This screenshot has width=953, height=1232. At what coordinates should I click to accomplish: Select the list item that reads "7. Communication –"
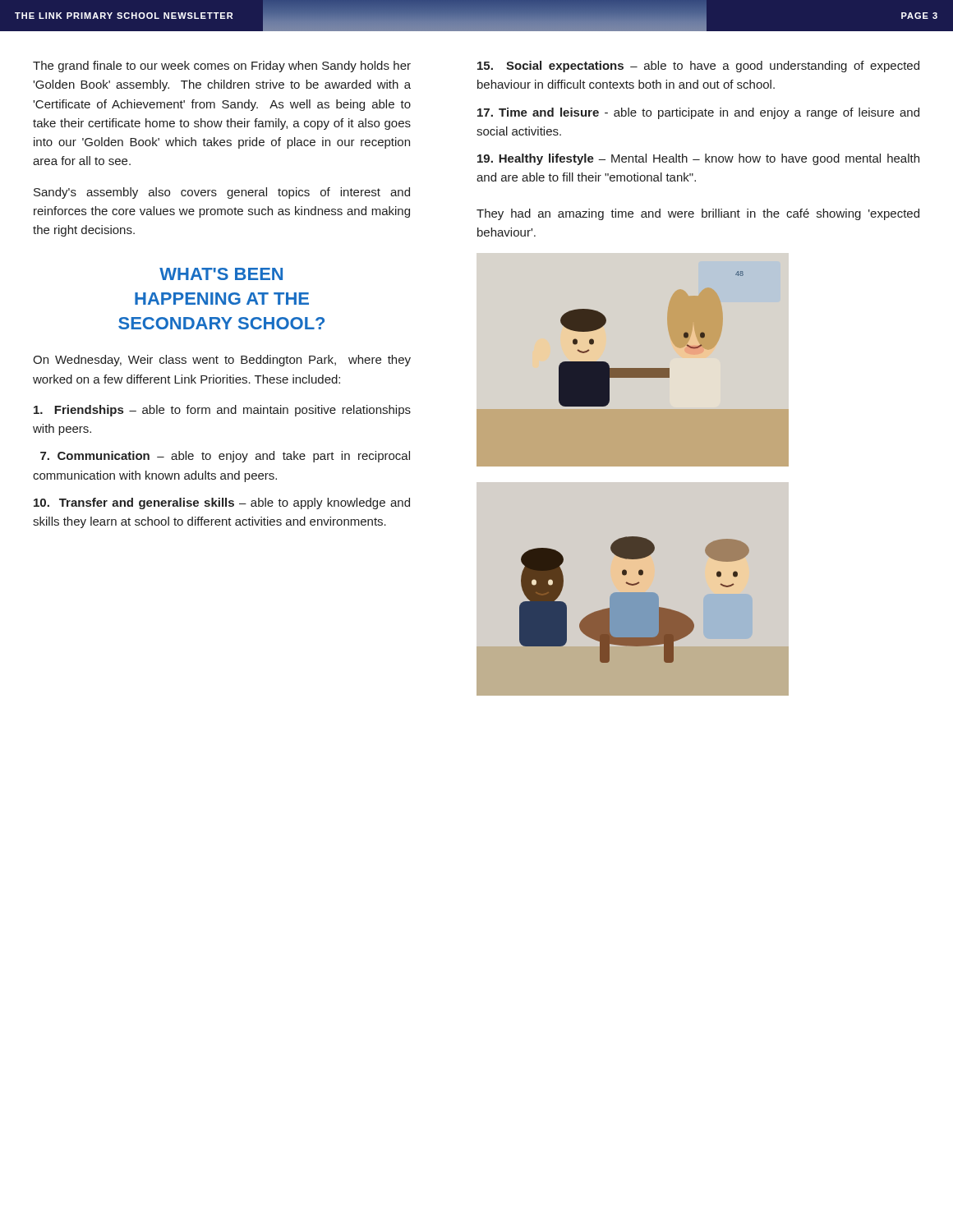coord(222,465)
